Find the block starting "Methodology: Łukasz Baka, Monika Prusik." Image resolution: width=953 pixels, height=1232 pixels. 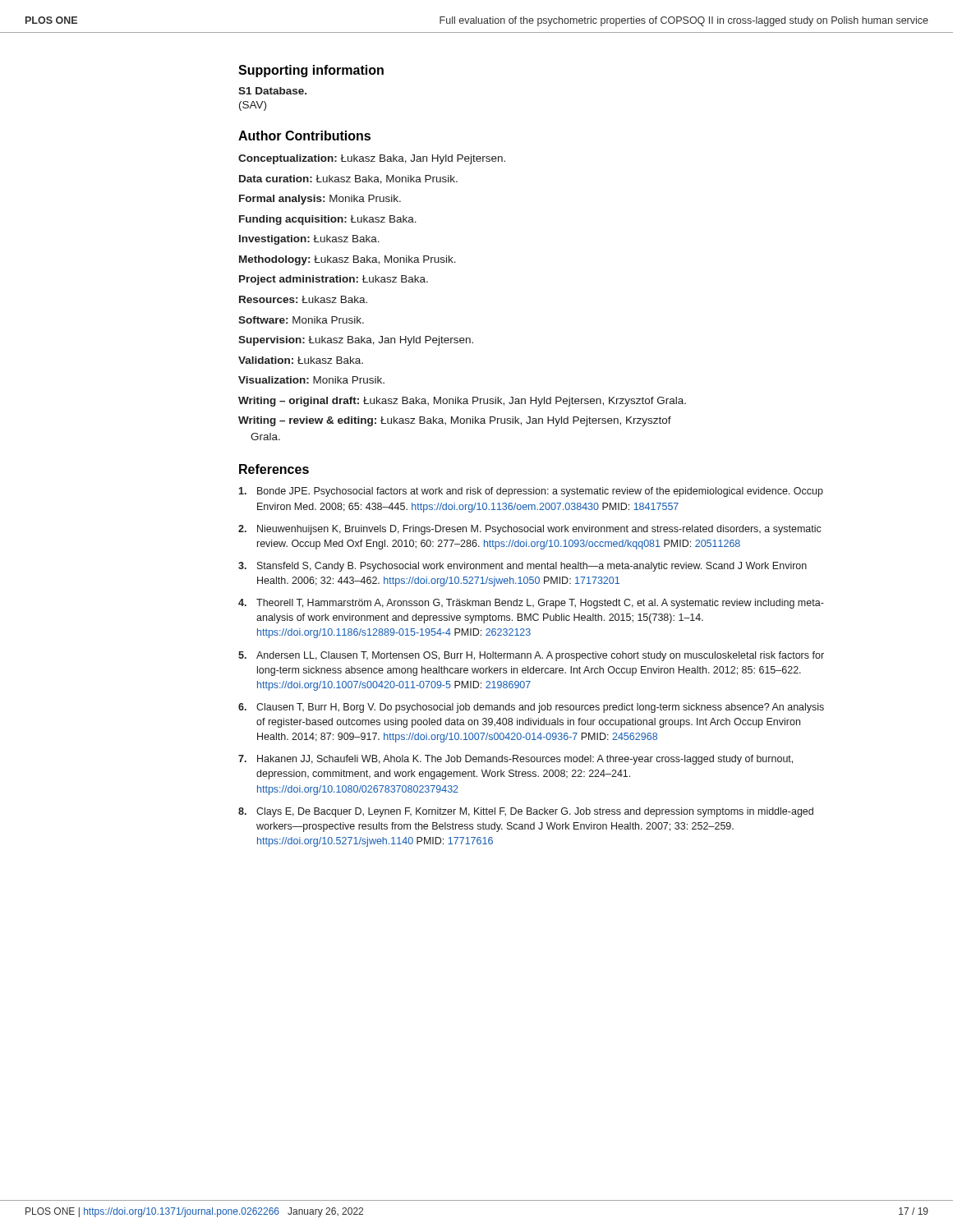click(x=347, y=259)
